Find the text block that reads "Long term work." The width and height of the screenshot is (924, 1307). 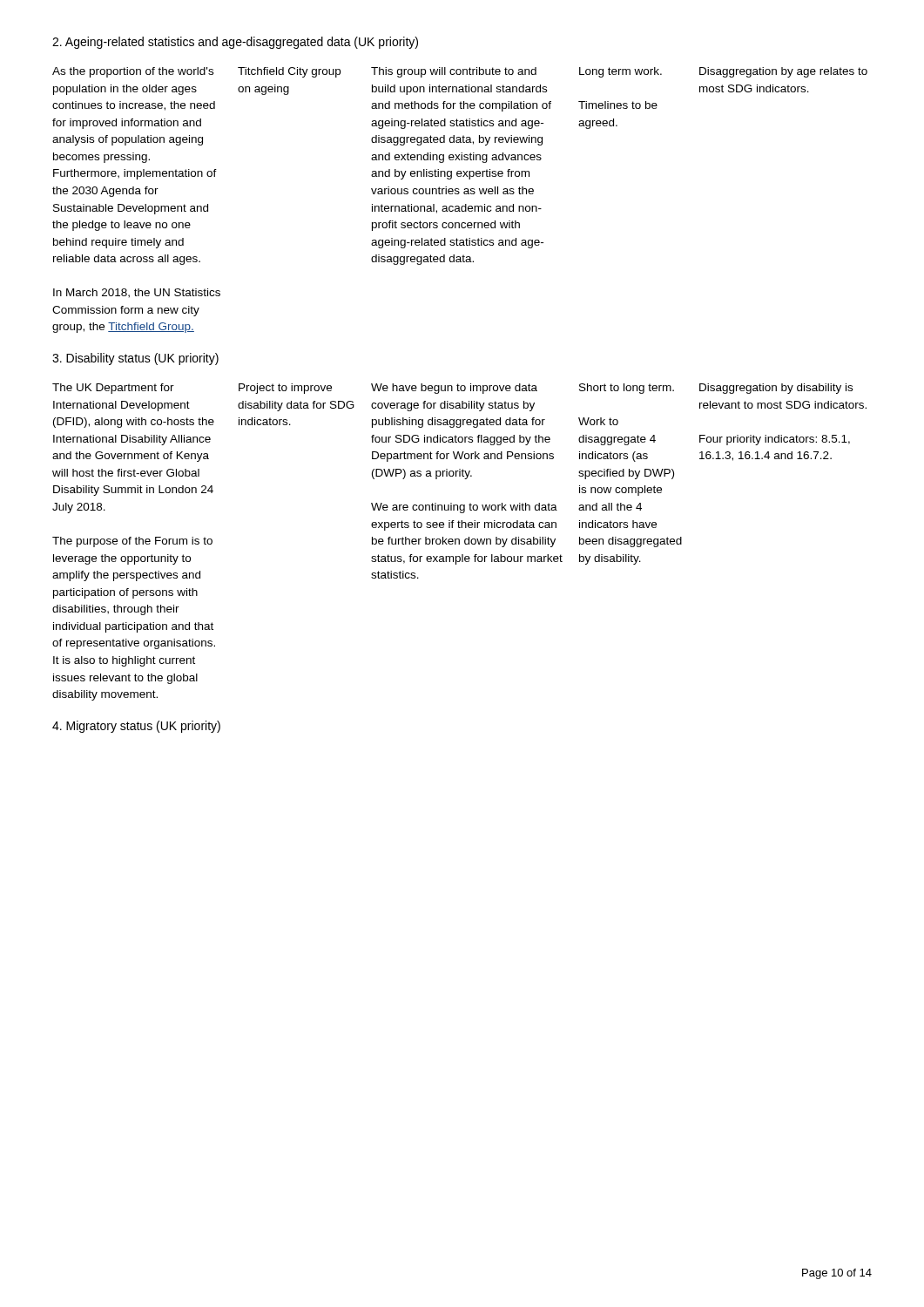pyautogui.click(x=620, y=97)
